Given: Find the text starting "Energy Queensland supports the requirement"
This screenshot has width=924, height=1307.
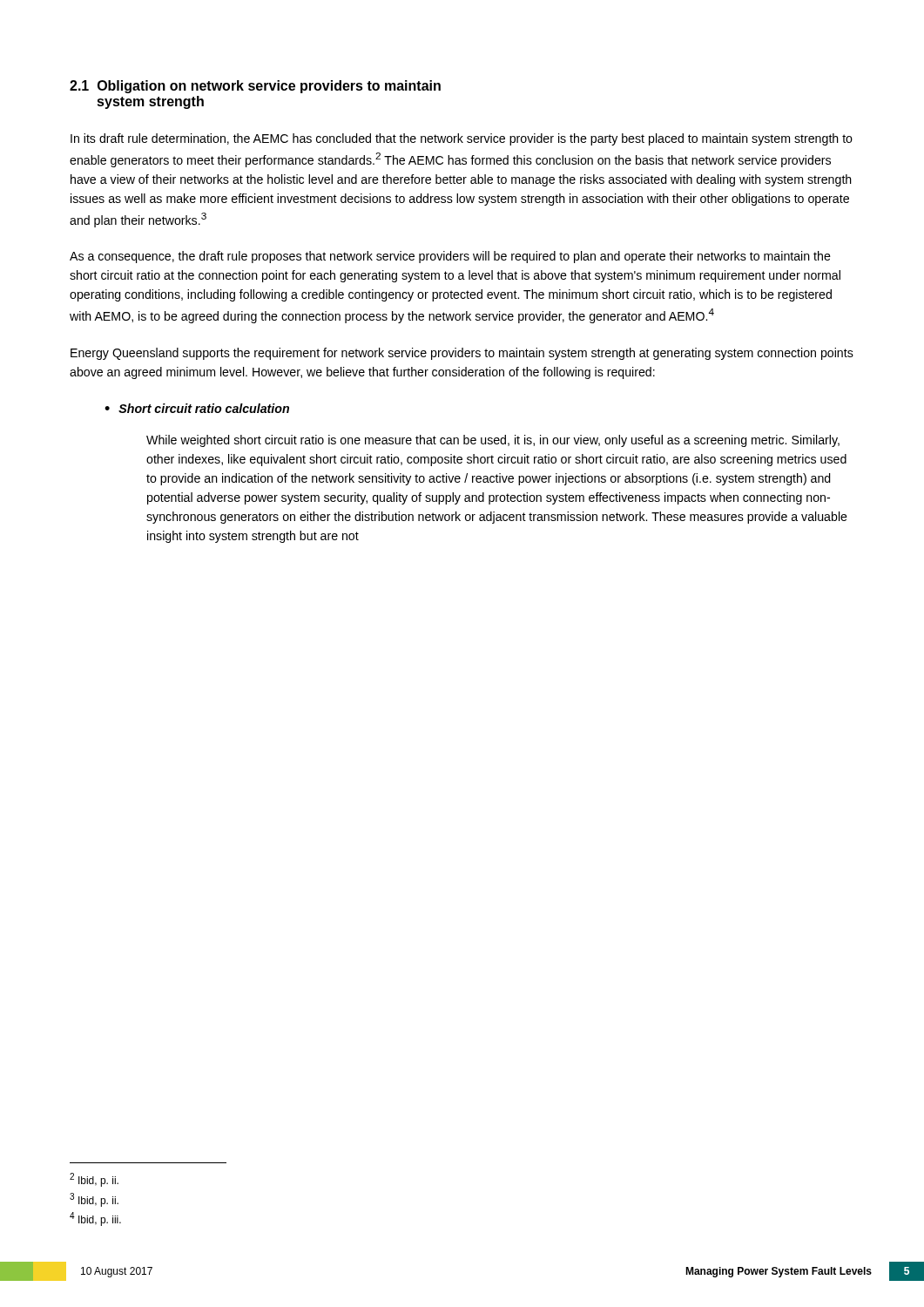Looking at the screenshot, I should [461, 363].
